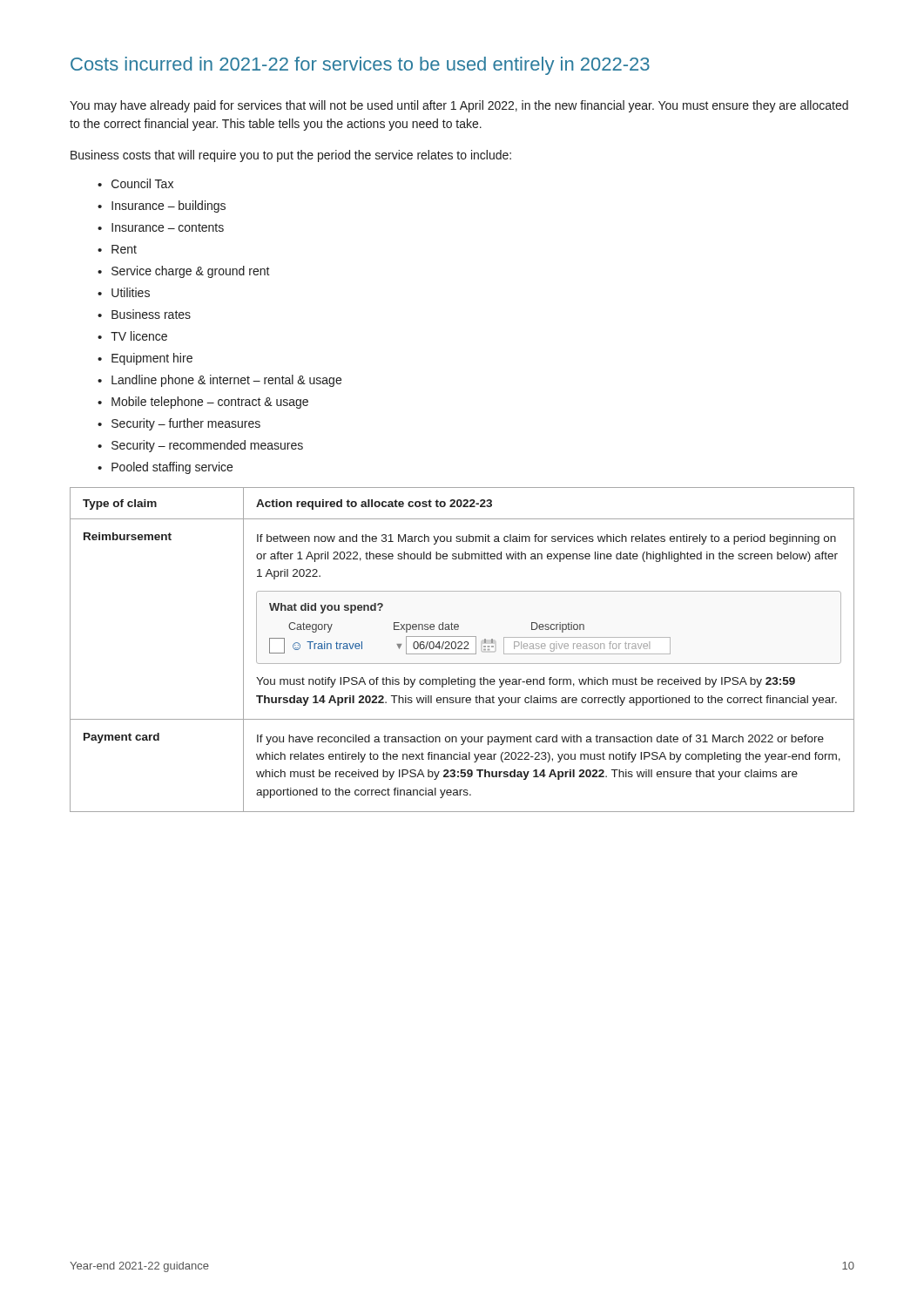Locate the title
This screenshot has width=924, height=1307.
coord(360,64)
